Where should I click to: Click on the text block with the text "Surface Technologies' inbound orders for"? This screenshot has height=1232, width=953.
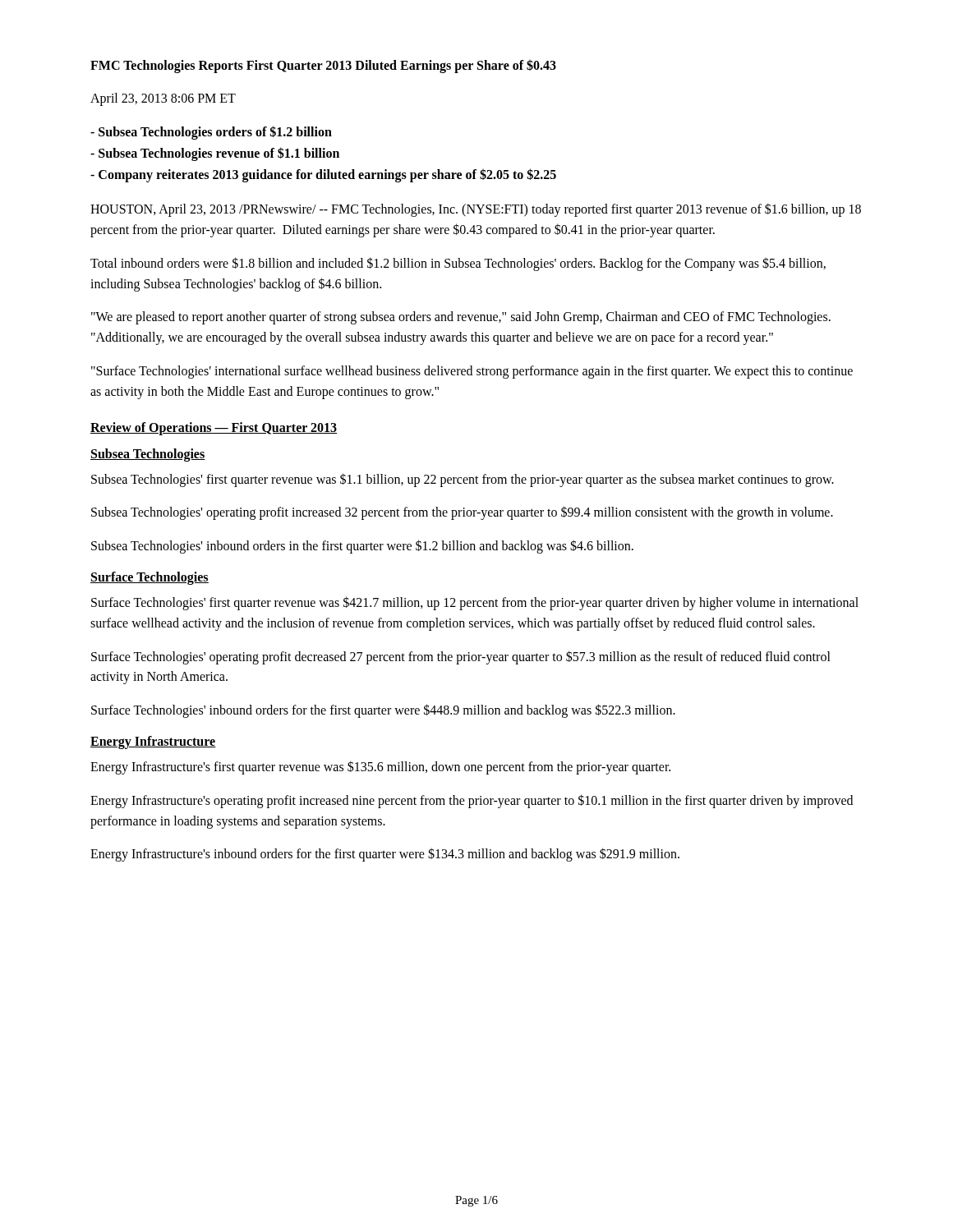[383, 710]
